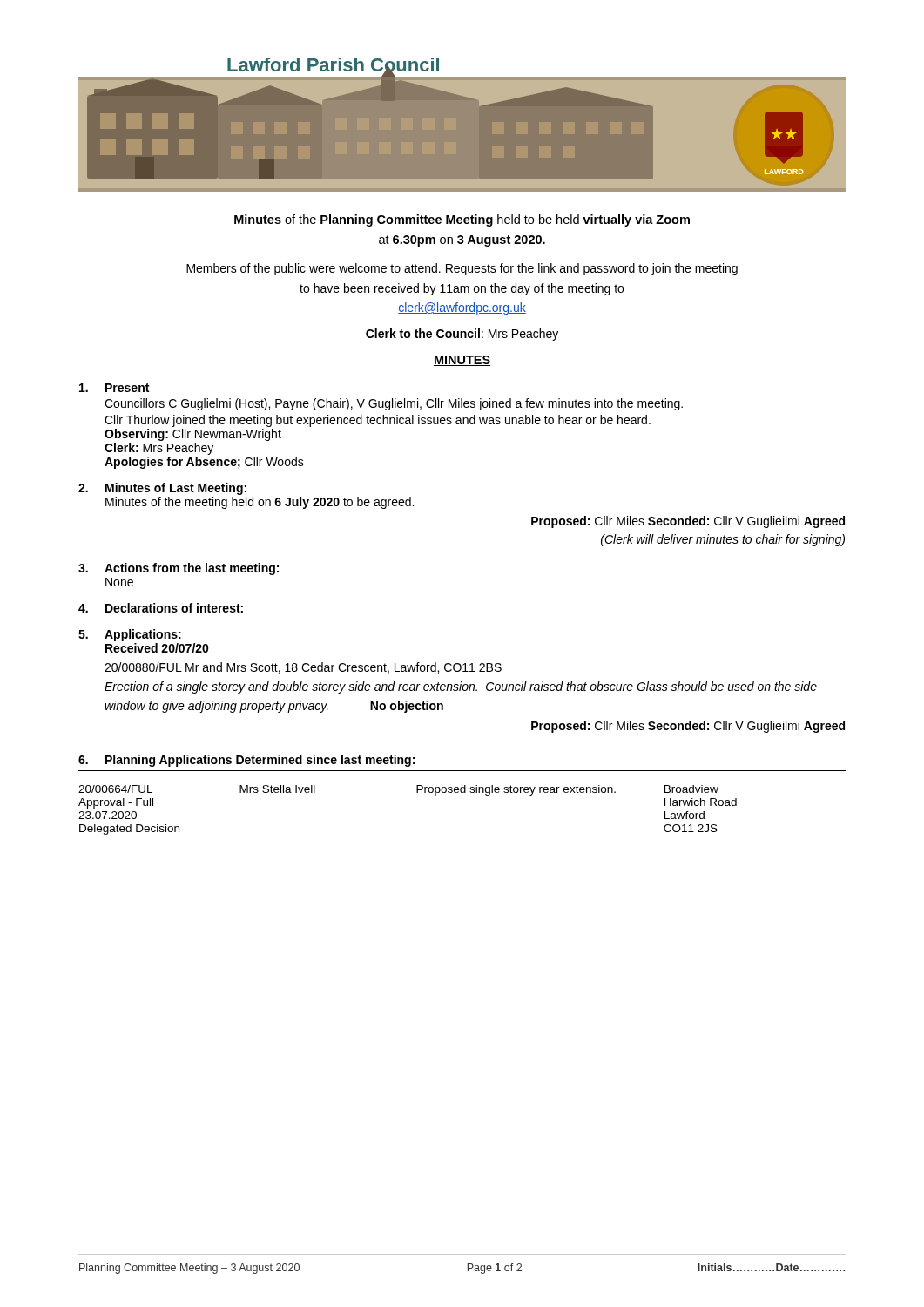924x1307 pixels.
Task: Navigate to the text starting "Members of the public"
Action: pos(462,288)
